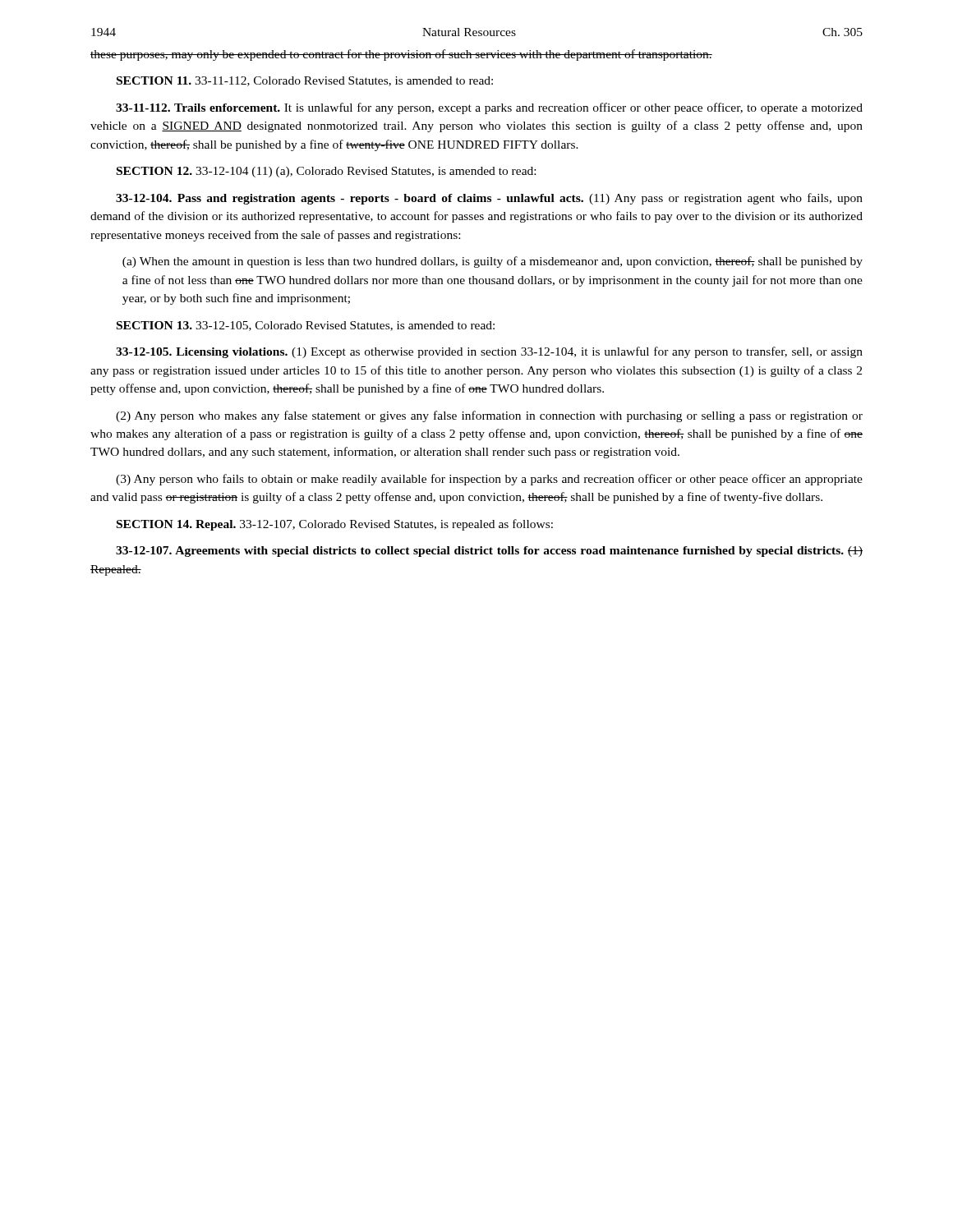
Task: Locate the block of text that opens with "SECTION 14. Repeal. 33-12-107,"
Action: [x=335, y=523]
